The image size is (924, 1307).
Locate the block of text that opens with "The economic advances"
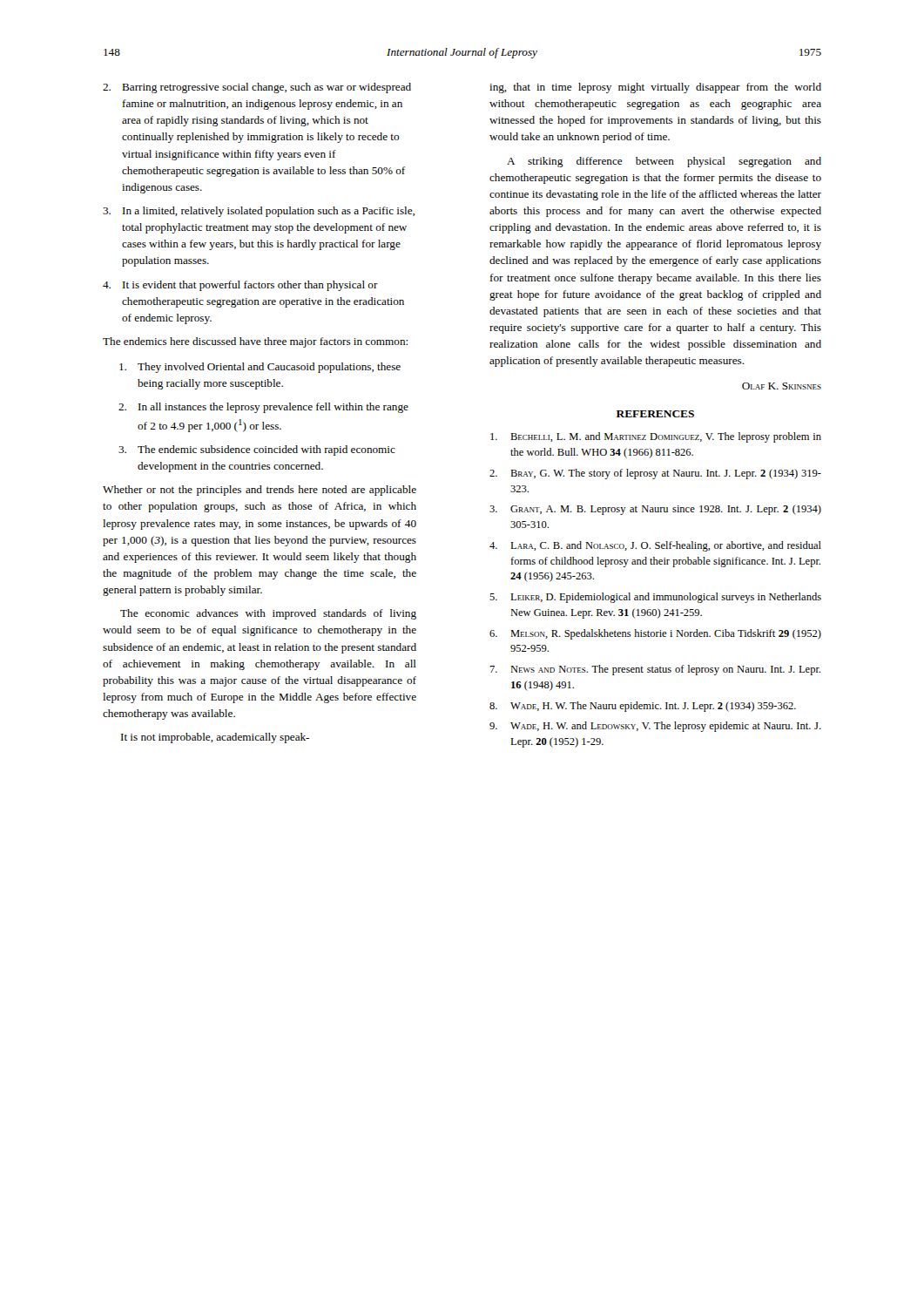tap(260, 663)
